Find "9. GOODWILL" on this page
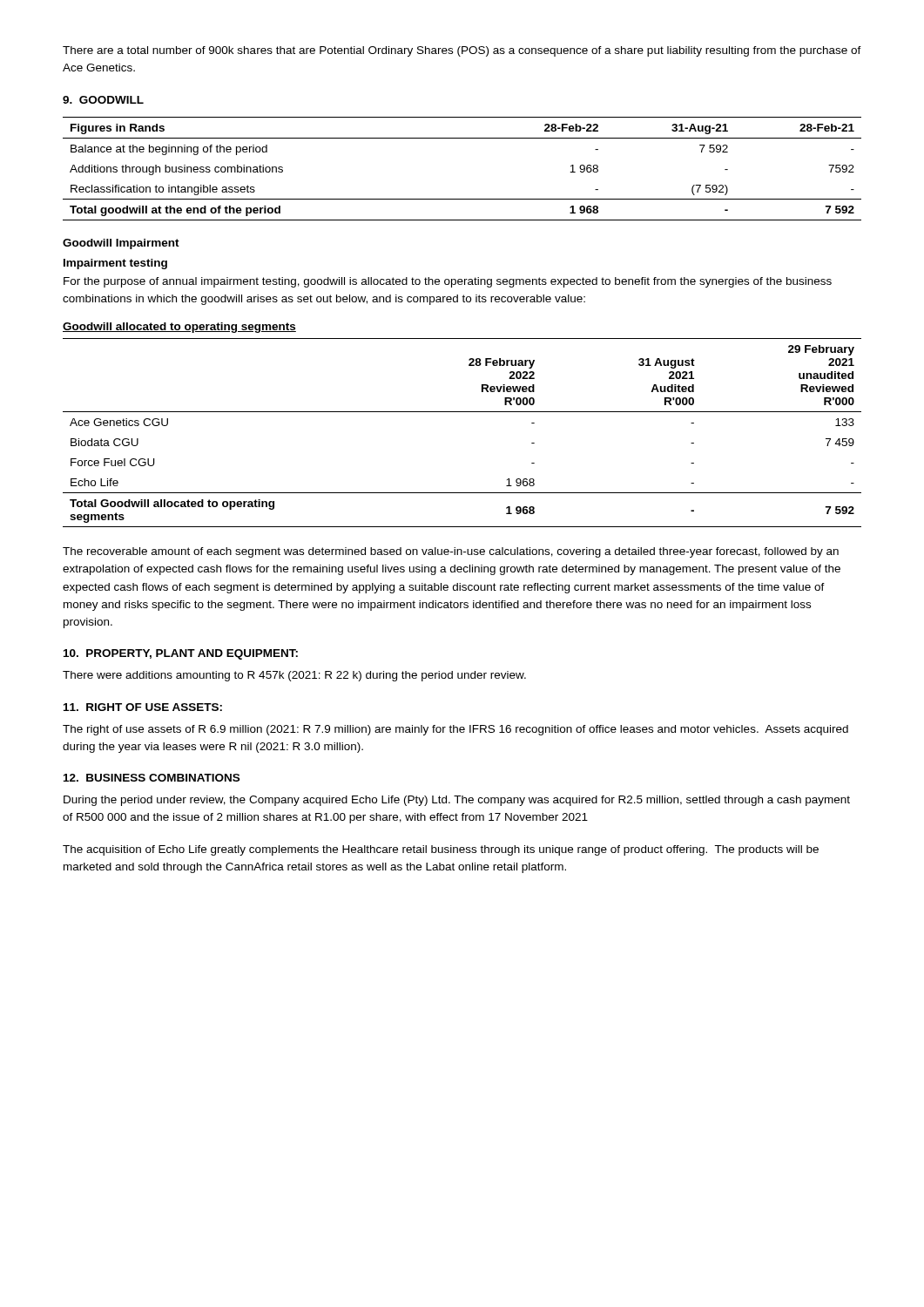 click(x=103, y=99)
